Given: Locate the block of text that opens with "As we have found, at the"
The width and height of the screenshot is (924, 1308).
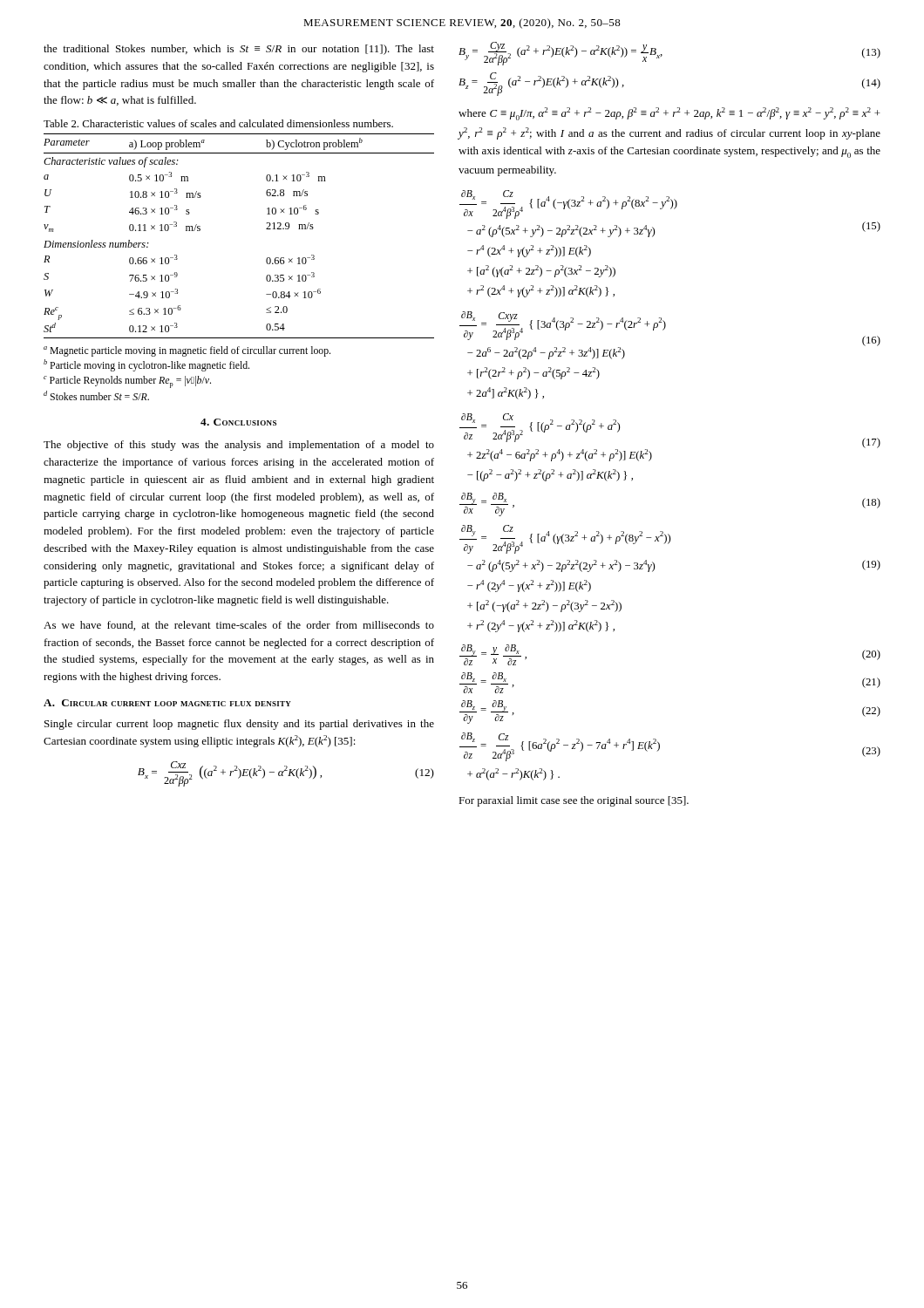Looking at the screenshot, I should coord(239,651).
